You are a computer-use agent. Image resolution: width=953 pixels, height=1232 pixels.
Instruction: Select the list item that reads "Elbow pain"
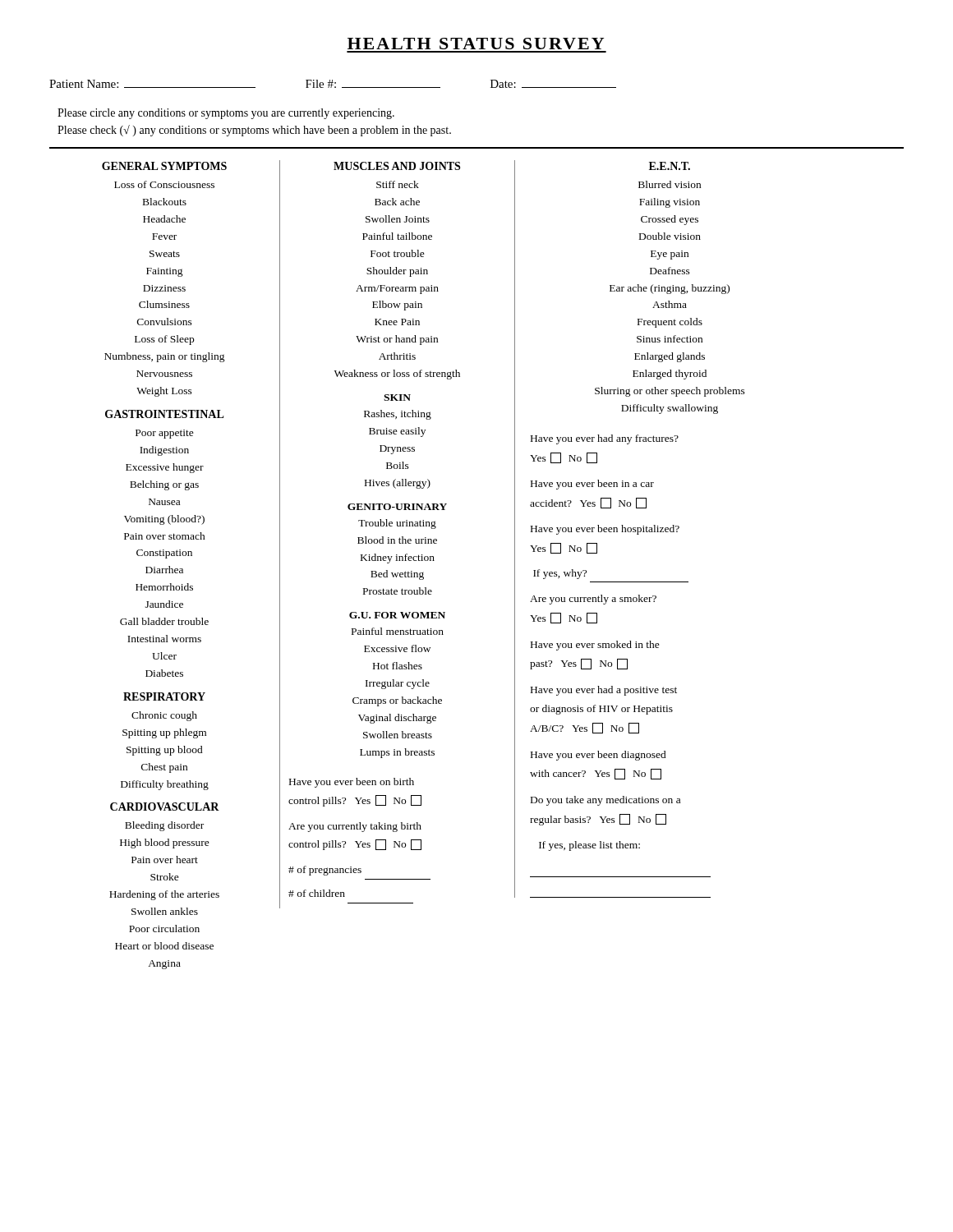tap(397, 305)
